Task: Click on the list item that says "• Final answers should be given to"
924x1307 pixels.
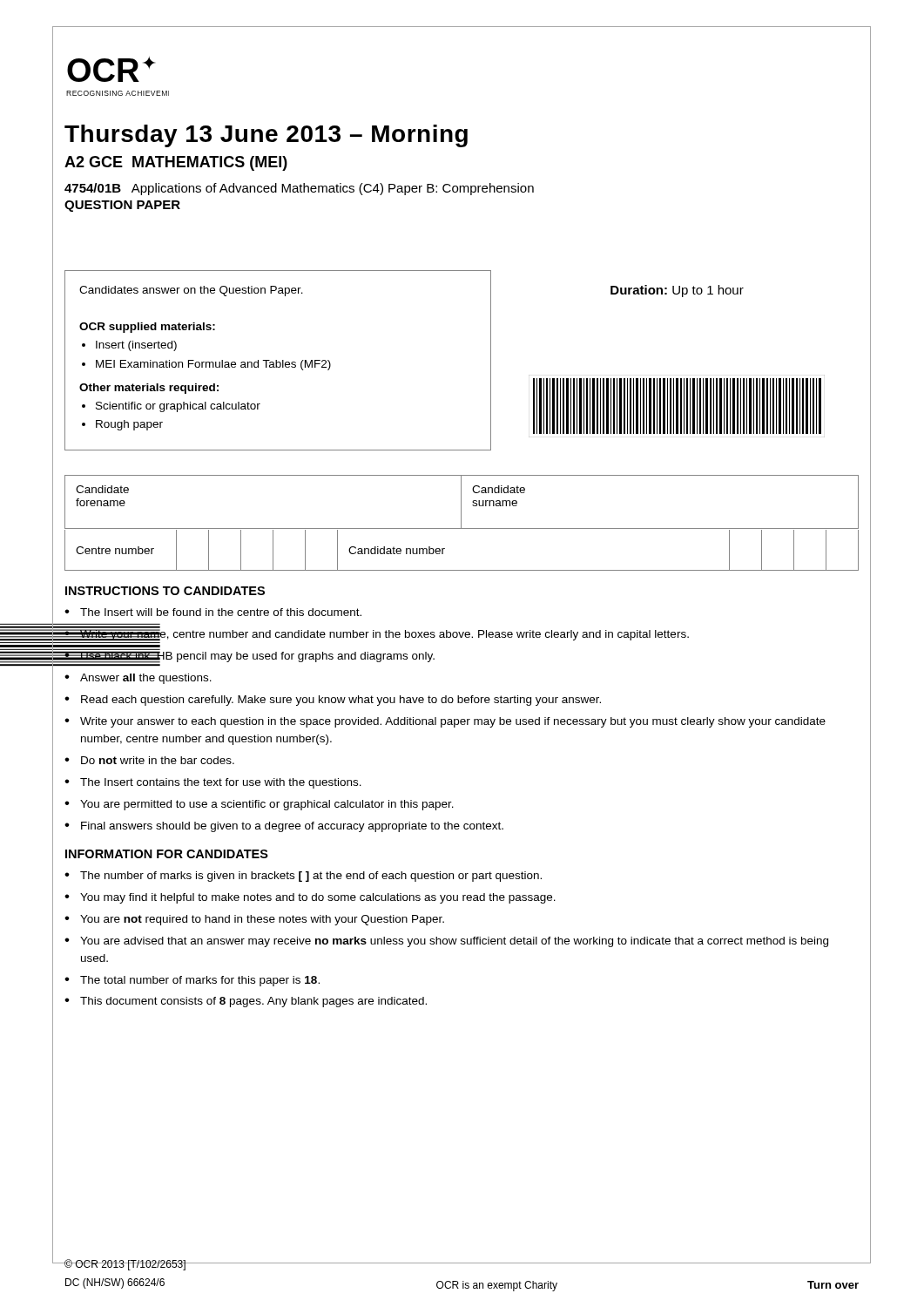Action: point(284,826)
